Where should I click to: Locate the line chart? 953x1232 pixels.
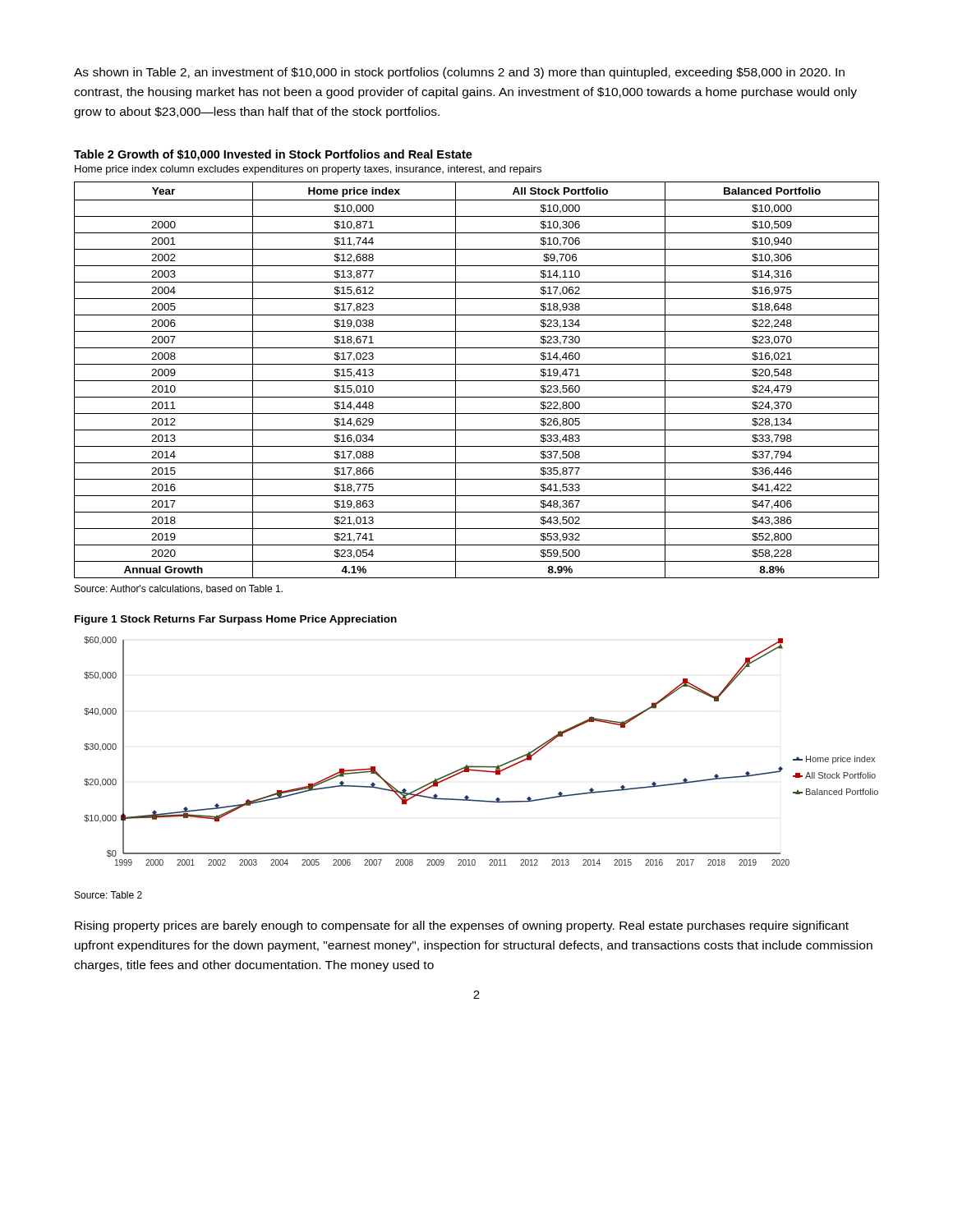point(476,759)
